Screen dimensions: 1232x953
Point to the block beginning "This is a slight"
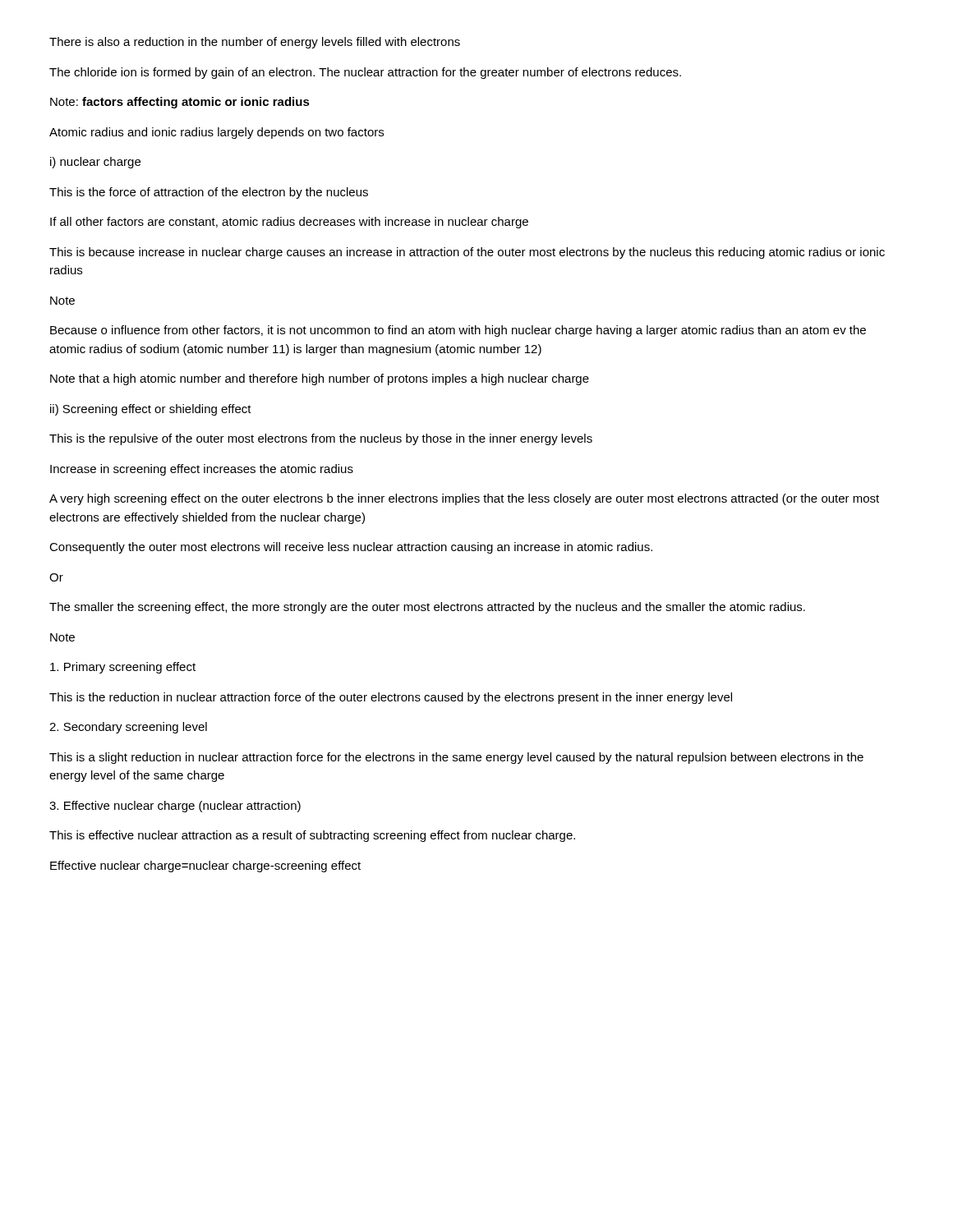[x=457, y=766]
